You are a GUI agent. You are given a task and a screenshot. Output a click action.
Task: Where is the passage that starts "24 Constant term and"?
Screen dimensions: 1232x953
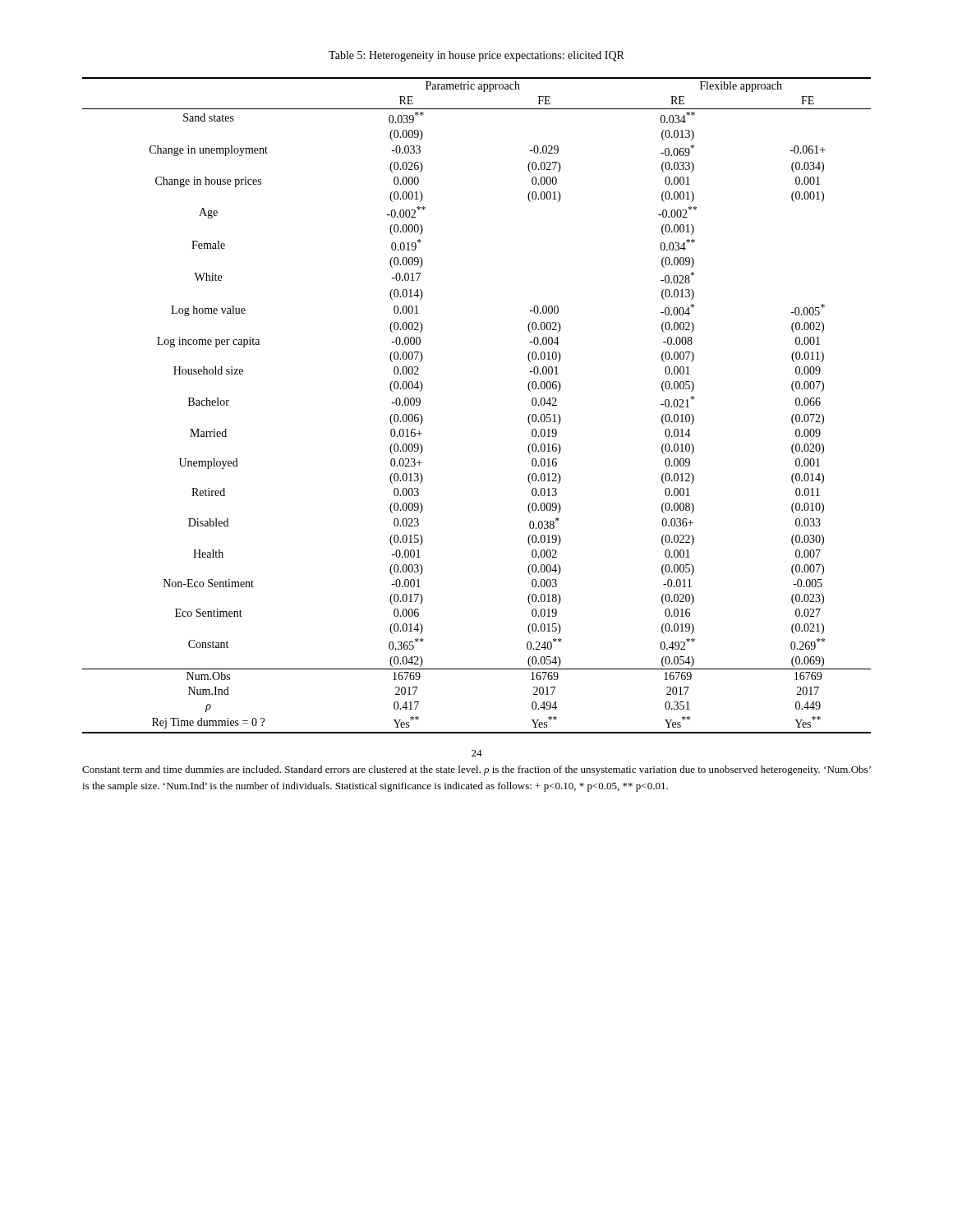click(x=476, y=768)
